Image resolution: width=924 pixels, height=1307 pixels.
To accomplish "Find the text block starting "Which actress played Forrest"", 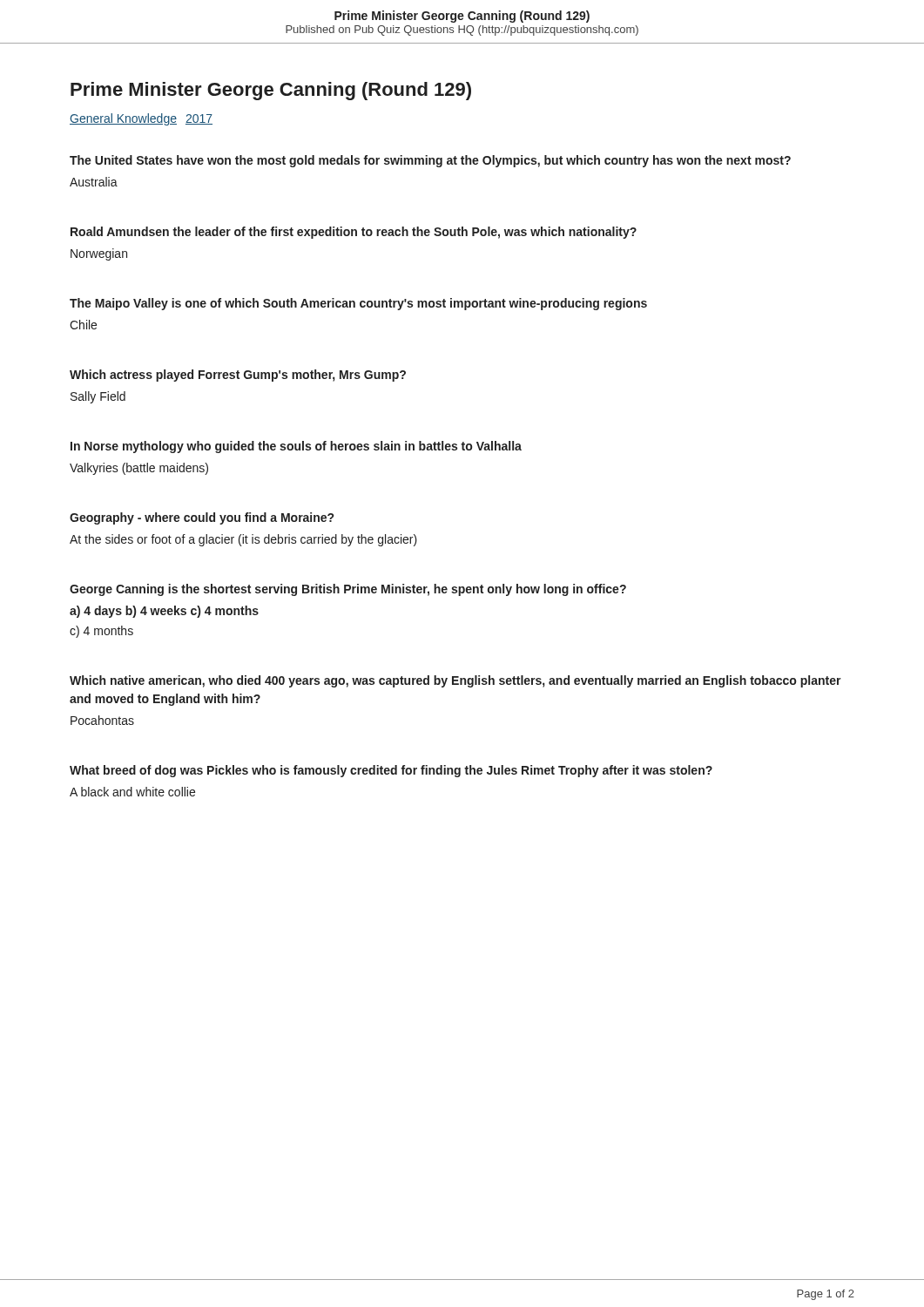I will coord(238,376).
